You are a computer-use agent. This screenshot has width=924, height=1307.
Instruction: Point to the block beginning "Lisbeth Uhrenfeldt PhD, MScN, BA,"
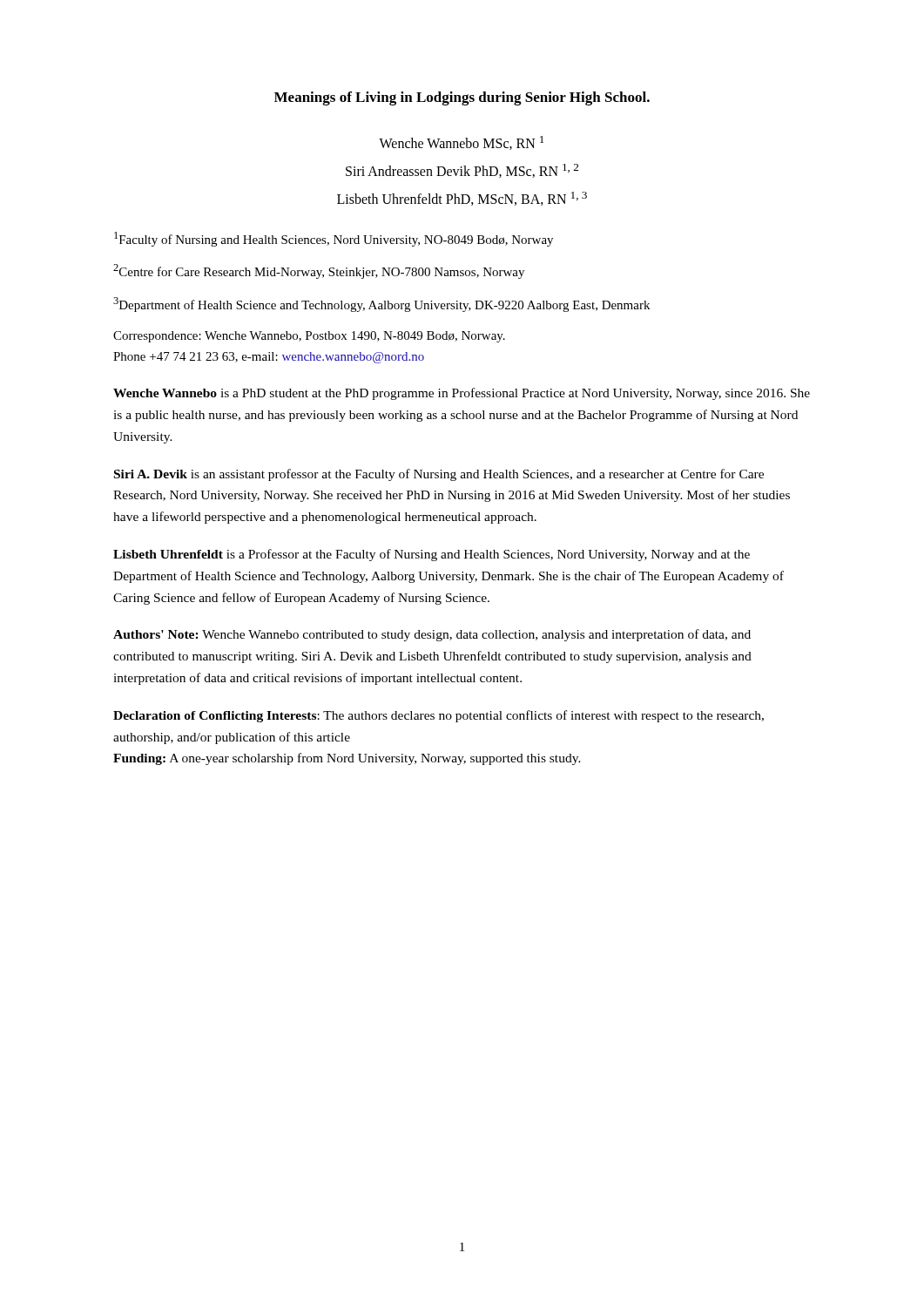[462, 198]
